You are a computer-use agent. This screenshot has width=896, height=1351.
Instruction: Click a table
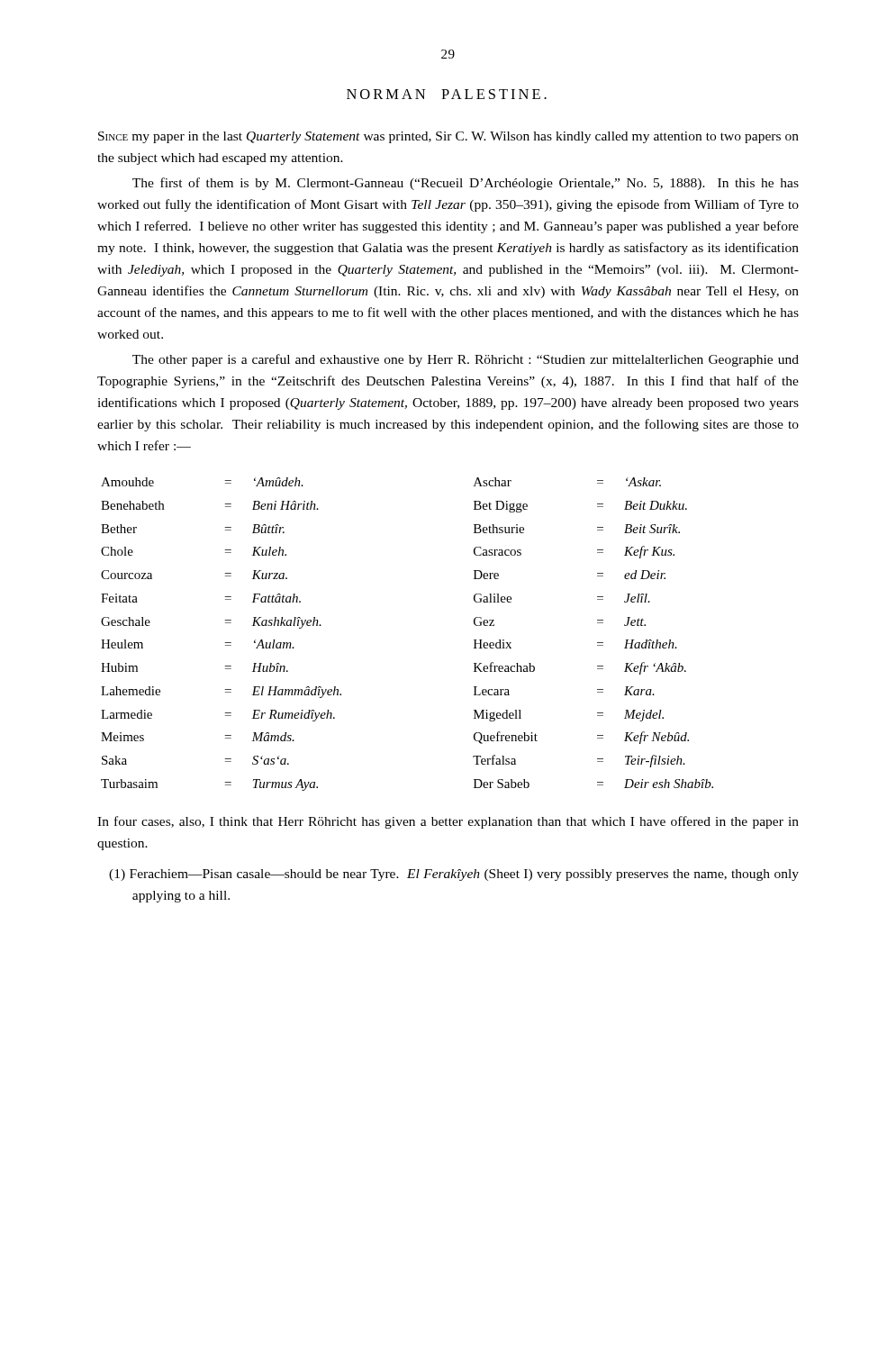448,634
